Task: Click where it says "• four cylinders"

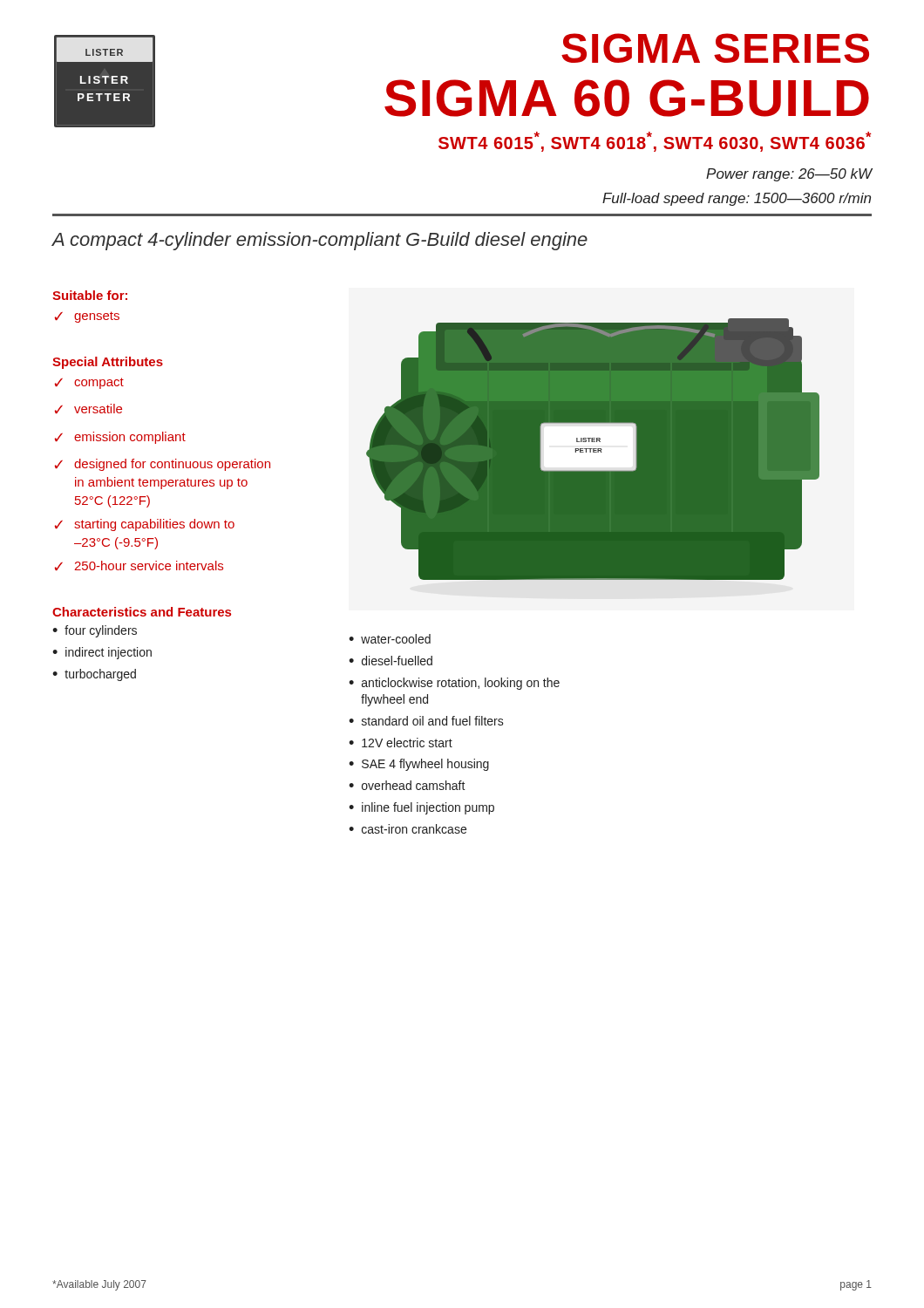Action: click(x=95, y=631)
